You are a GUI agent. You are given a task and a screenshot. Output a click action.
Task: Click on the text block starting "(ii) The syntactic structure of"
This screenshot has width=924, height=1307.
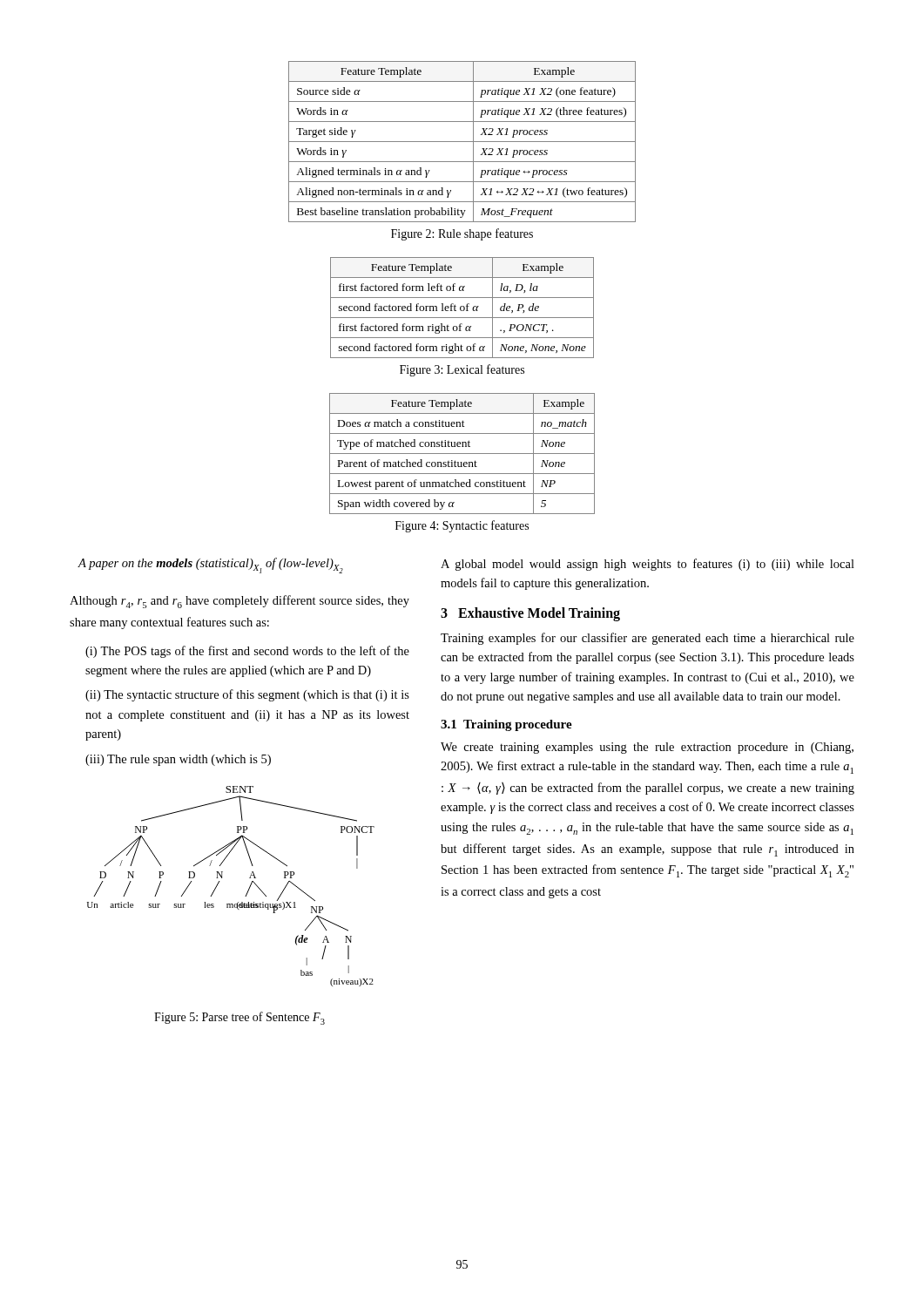(x=247, y=714)
